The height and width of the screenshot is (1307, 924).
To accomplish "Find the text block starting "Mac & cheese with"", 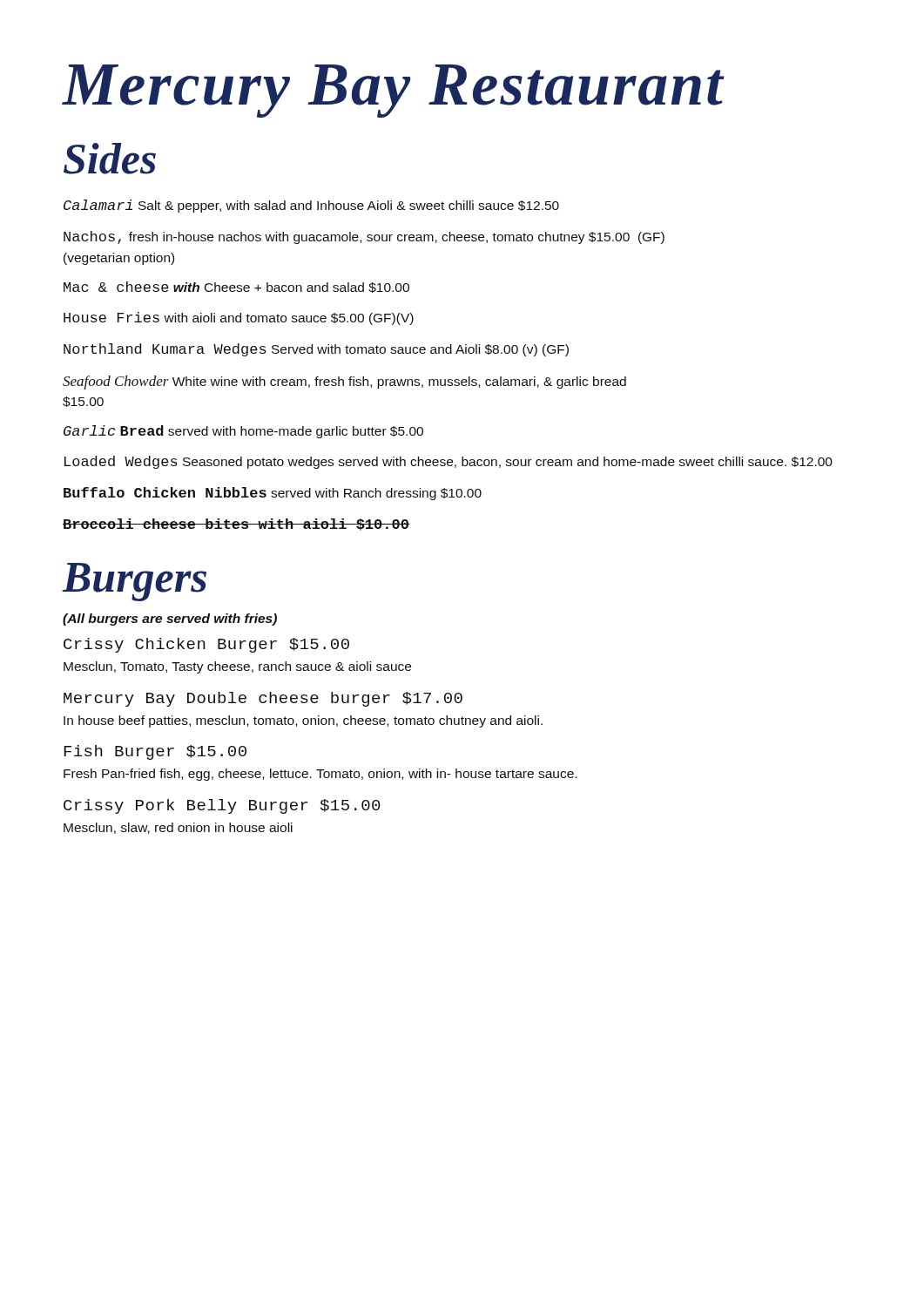I will (236, 288).
